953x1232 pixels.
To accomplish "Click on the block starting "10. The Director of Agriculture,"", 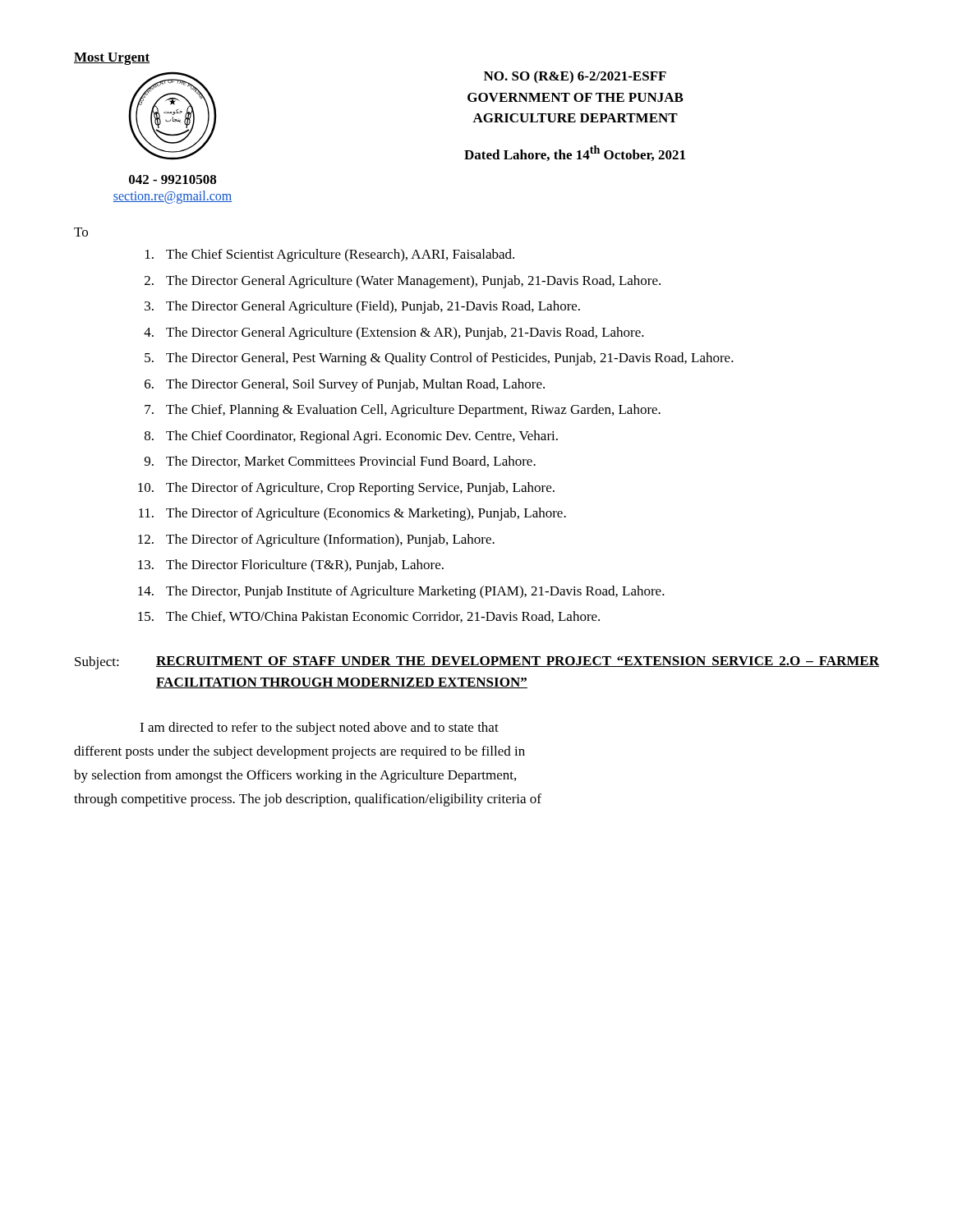I will click(501, 487).
